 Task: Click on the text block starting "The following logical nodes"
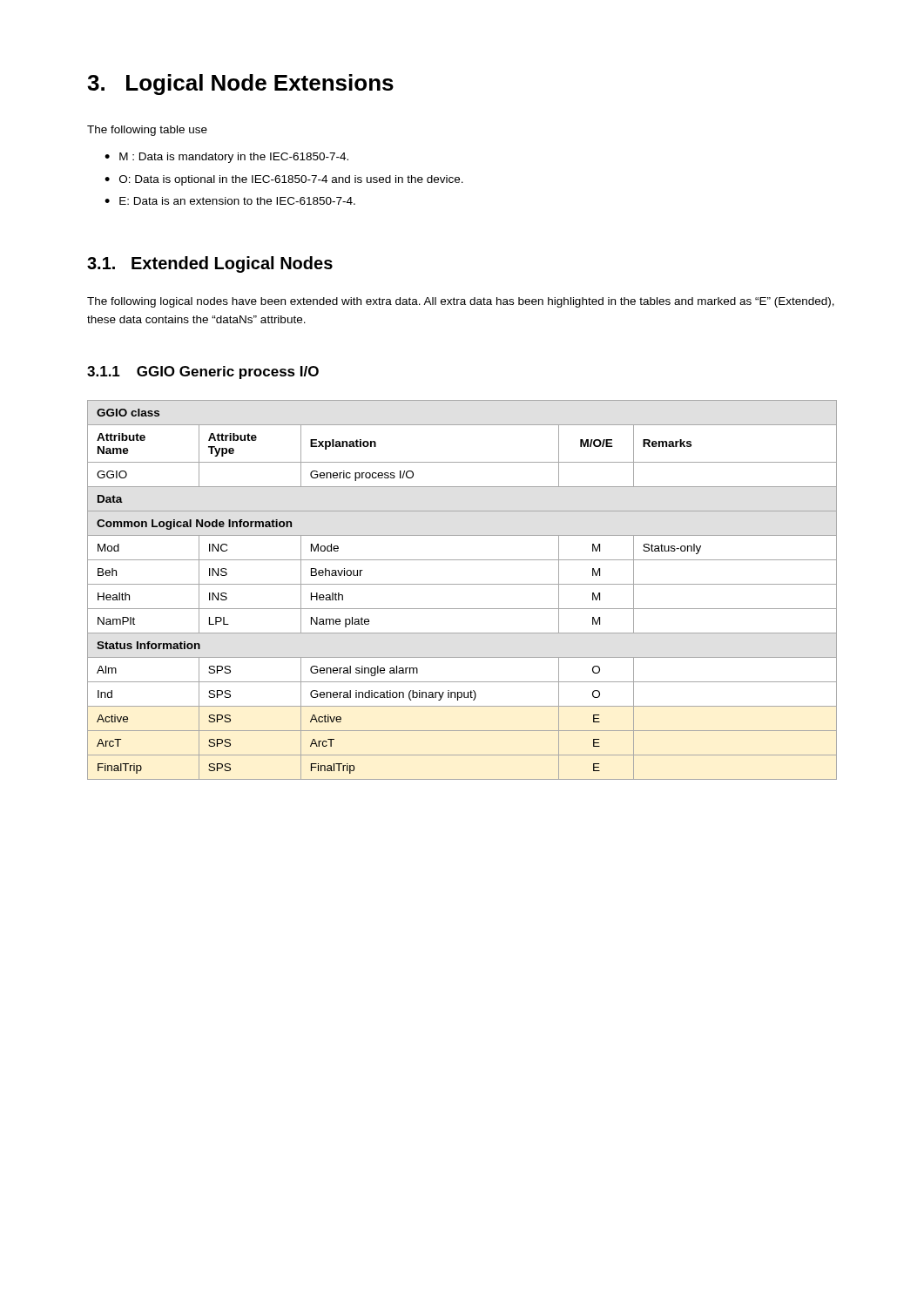(x=461, y=310)
